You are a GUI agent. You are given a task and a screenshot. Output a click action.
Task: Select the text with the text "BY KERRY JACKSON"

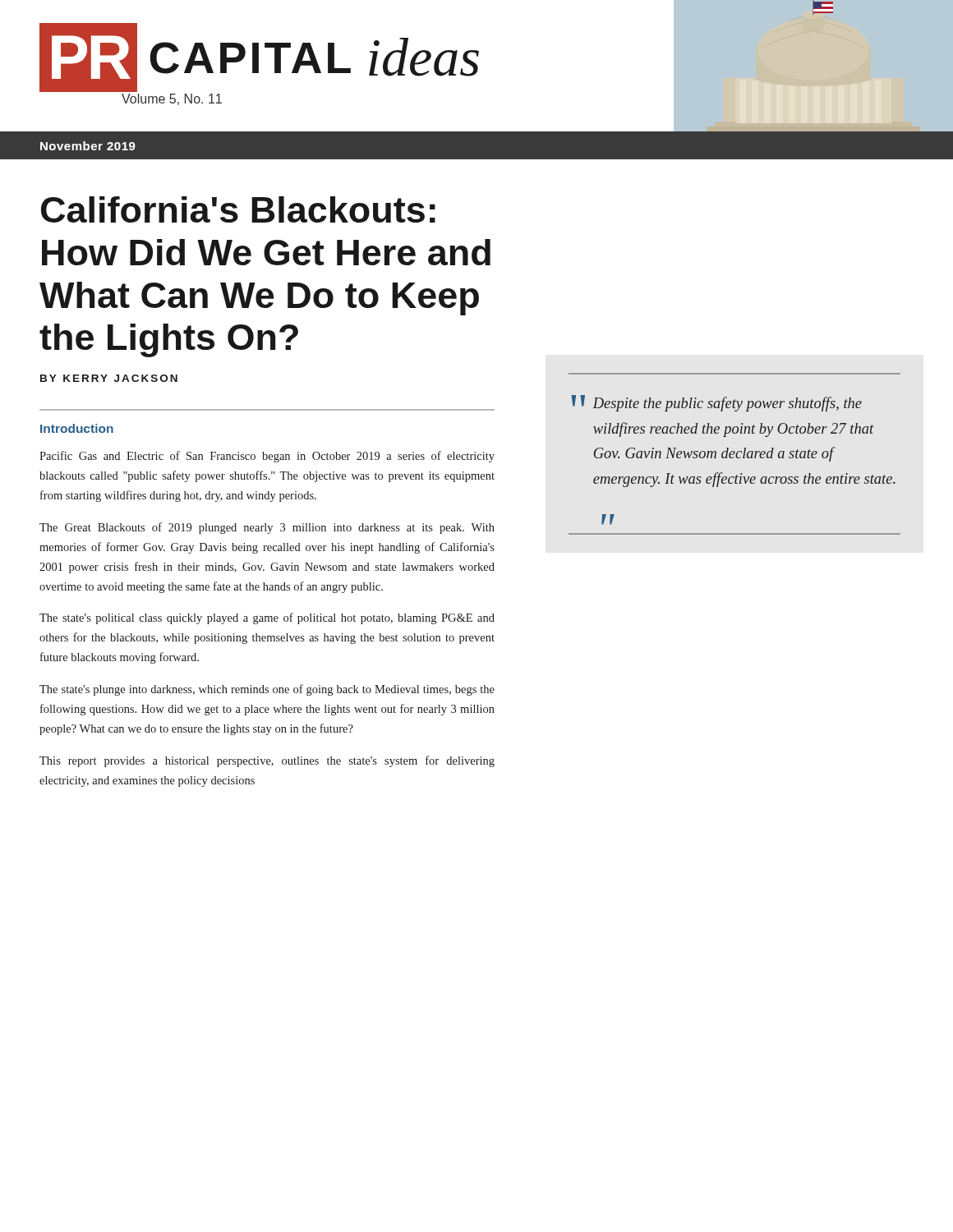109,378
